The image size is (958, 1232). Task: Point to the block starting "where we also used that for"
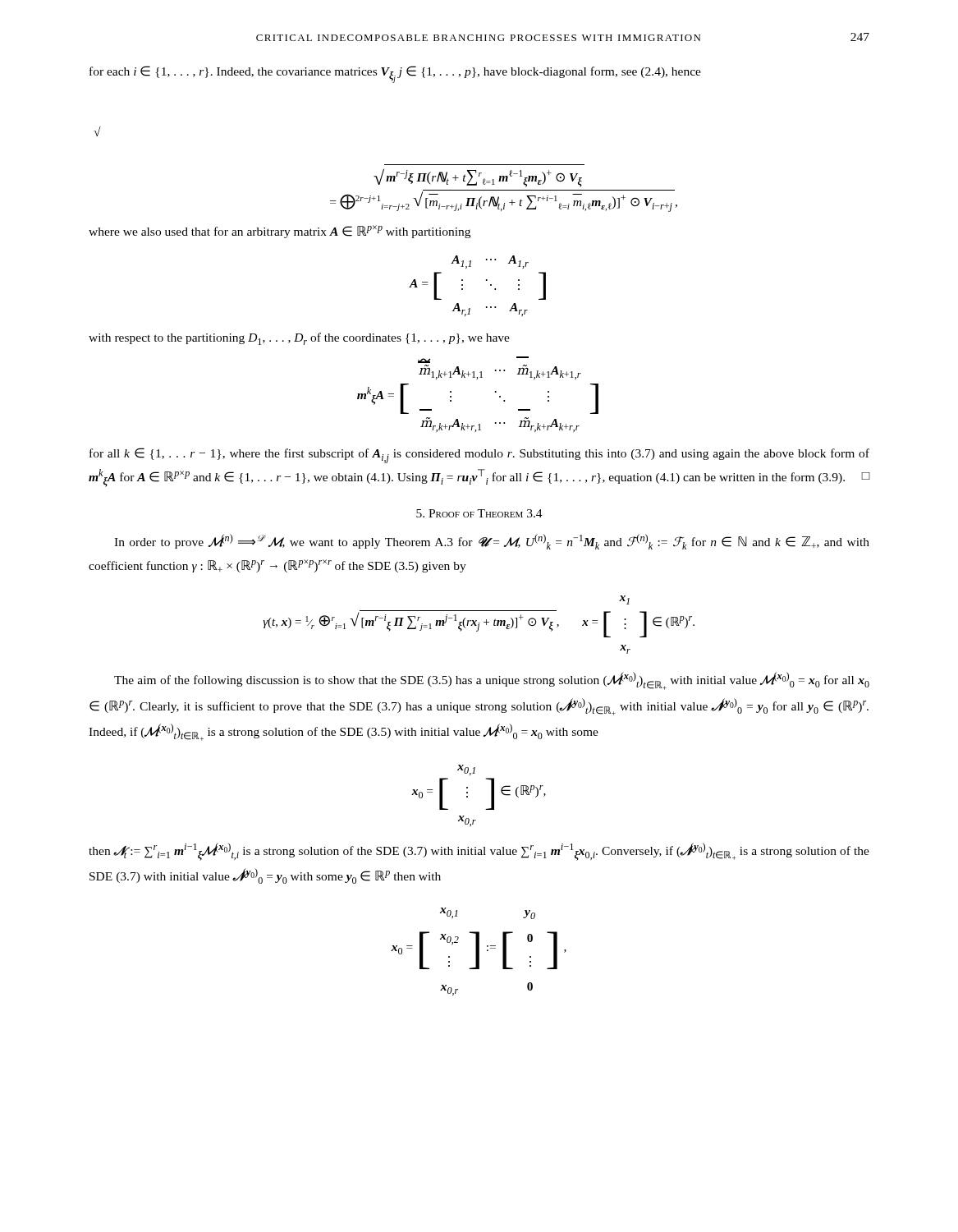point(280,230)
